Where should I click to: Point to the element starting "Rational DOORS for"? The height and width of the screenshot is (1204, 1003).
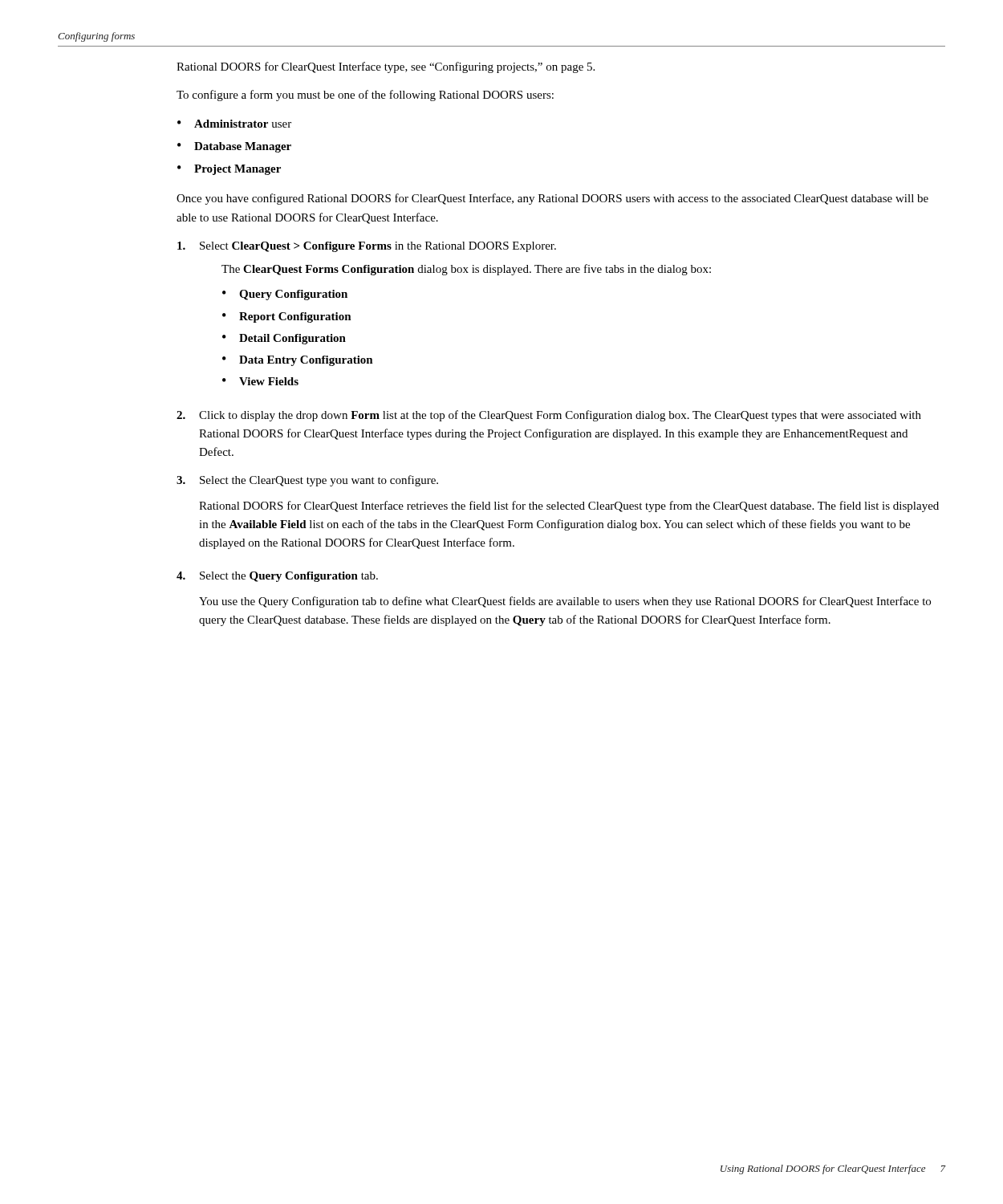[386, 67]
